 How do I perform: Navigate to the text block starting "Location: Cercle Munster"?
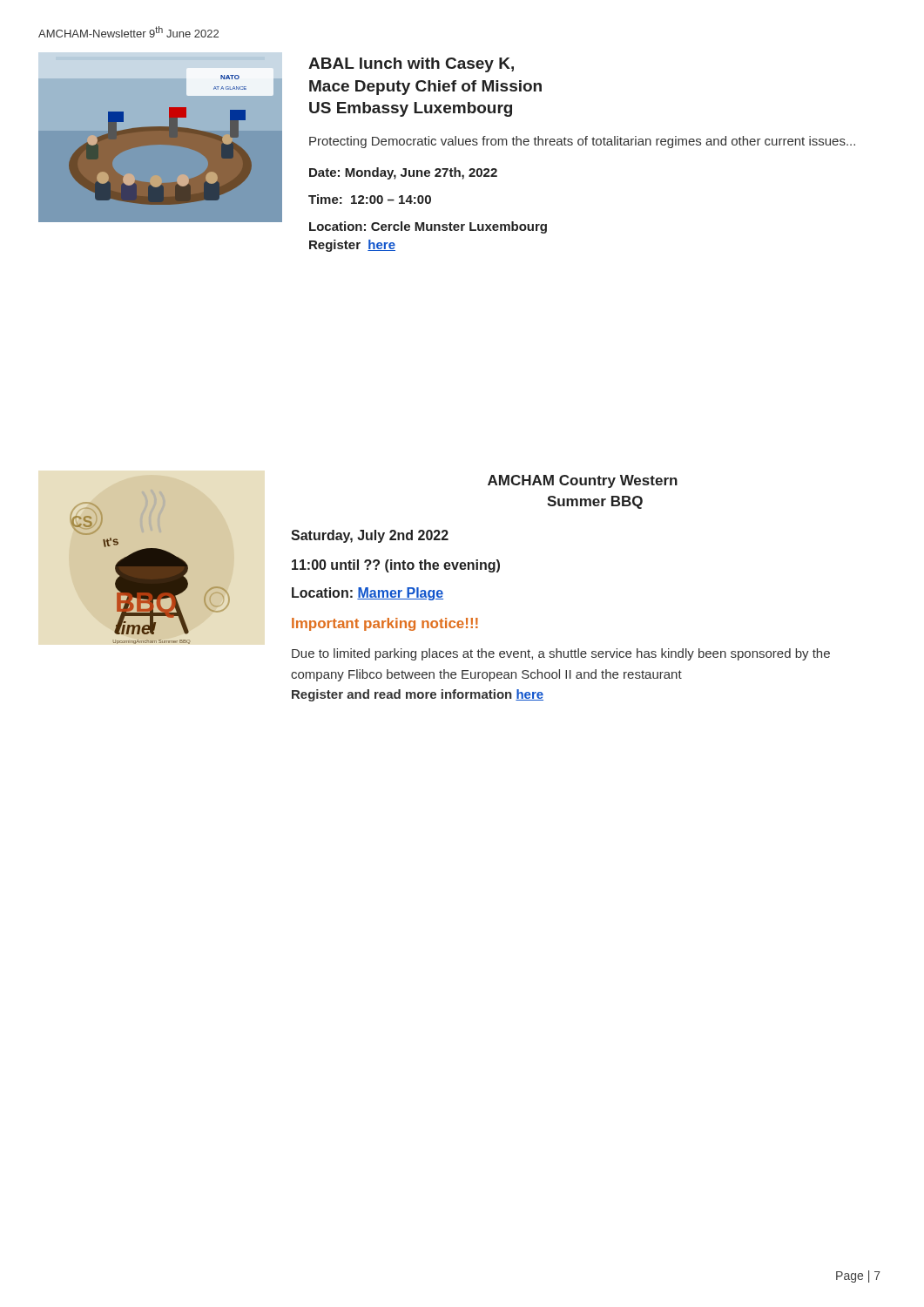click(x=428, y=236)
